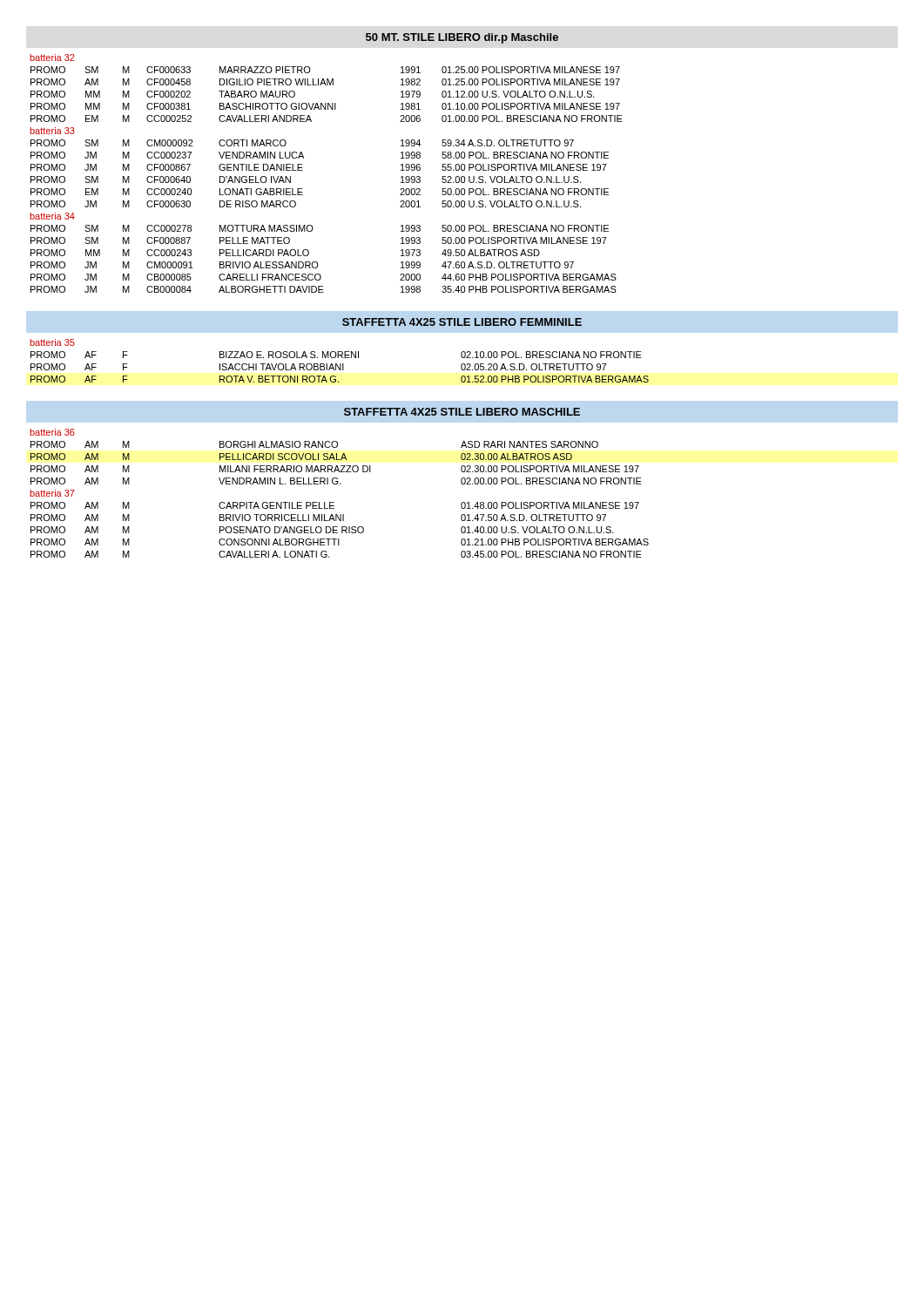The width and height of the screenshot is (924, 1307).
Task: Locate the table with the text "batteria 32"
Action: (x=462, y=173)
